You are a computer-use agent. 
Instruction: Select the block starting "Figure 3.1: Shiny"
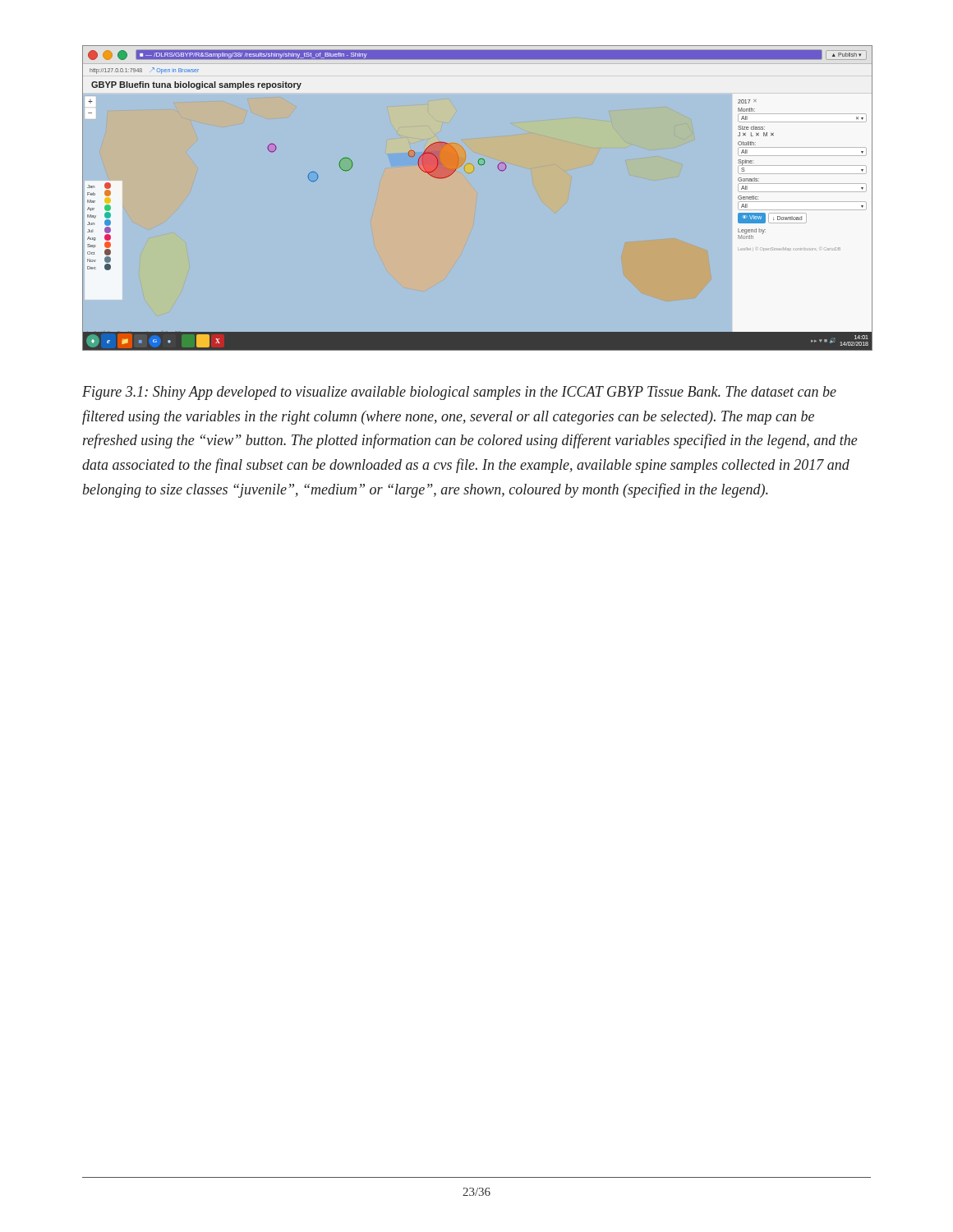476,441
